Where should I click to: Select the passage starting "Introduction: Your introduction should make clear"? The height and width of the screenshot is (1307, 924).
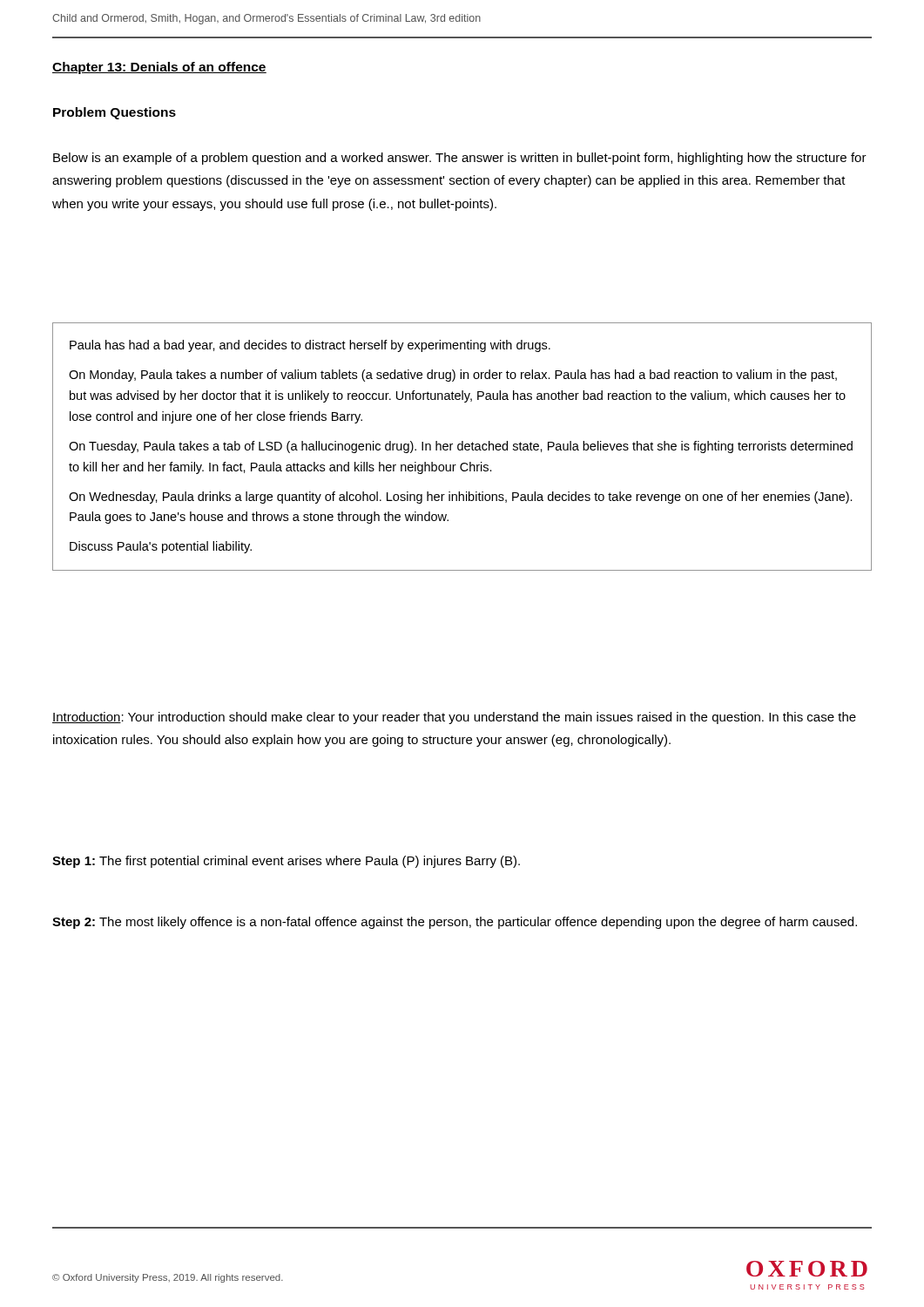pyautogui.click(x=454, y=728)
